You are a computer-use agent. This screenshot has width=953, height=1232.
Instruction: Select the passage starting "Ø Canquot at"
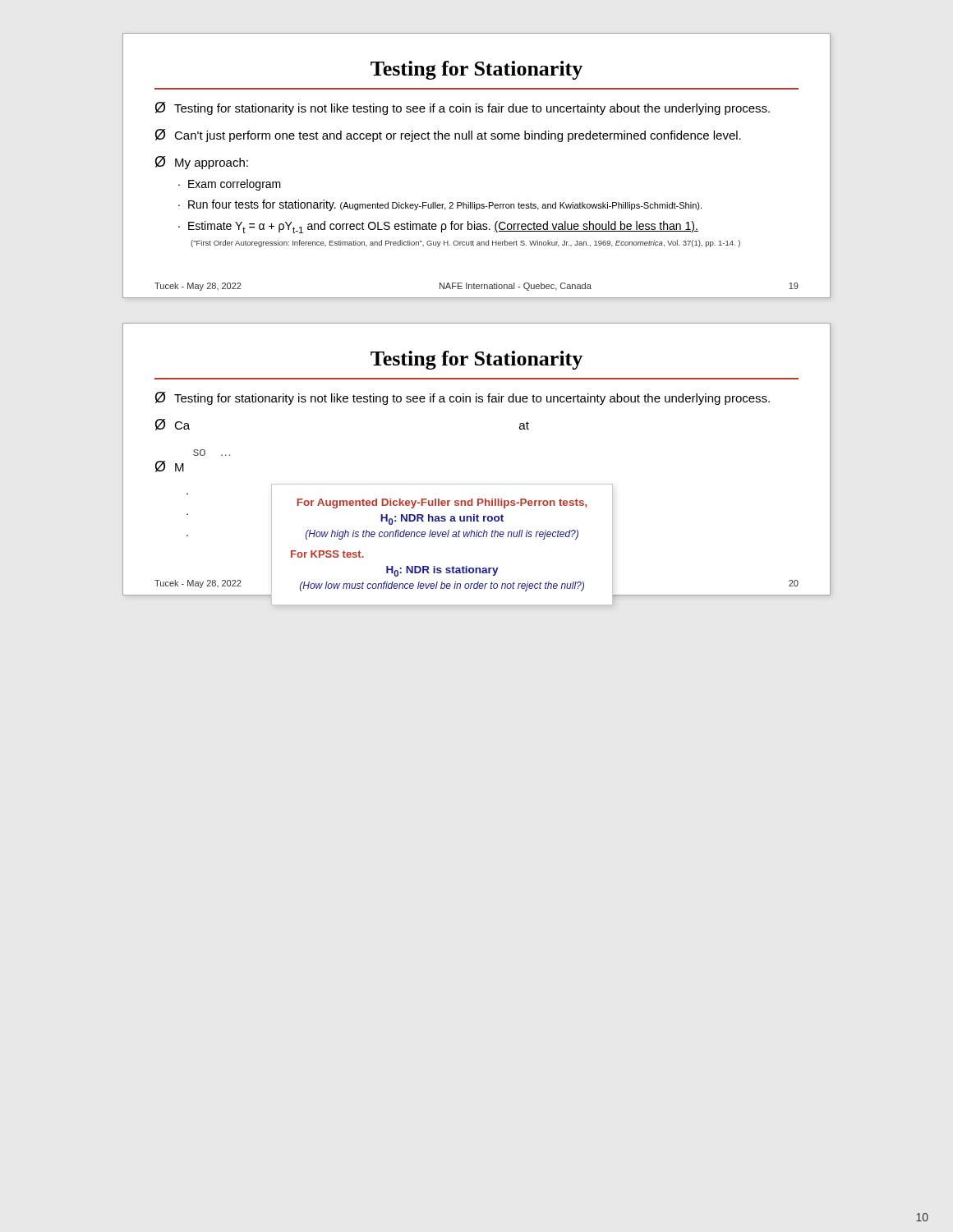[178, 423]
